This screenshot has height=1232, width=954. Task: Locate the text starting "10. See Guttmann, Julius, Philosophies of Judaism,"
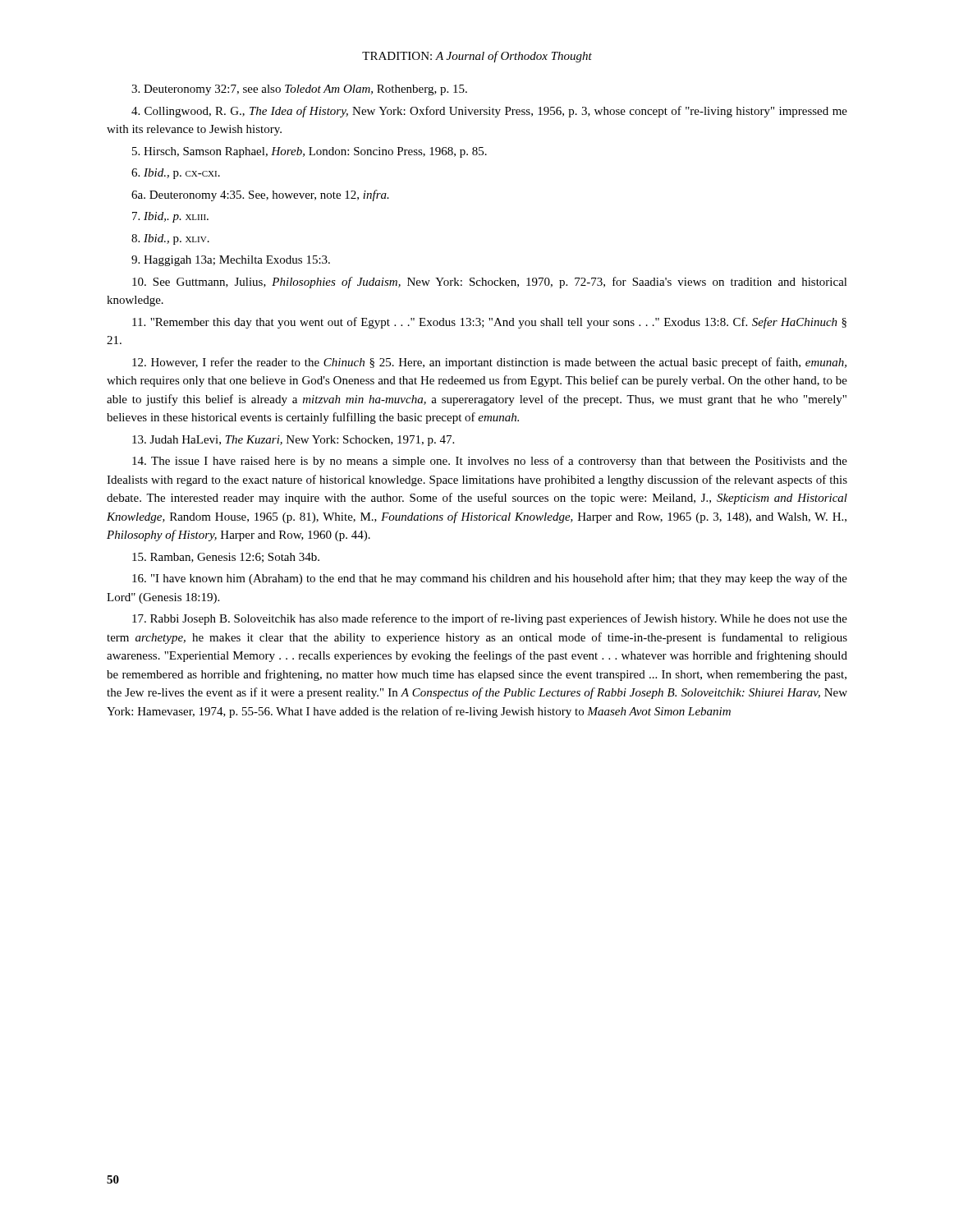tap(477, 291)
